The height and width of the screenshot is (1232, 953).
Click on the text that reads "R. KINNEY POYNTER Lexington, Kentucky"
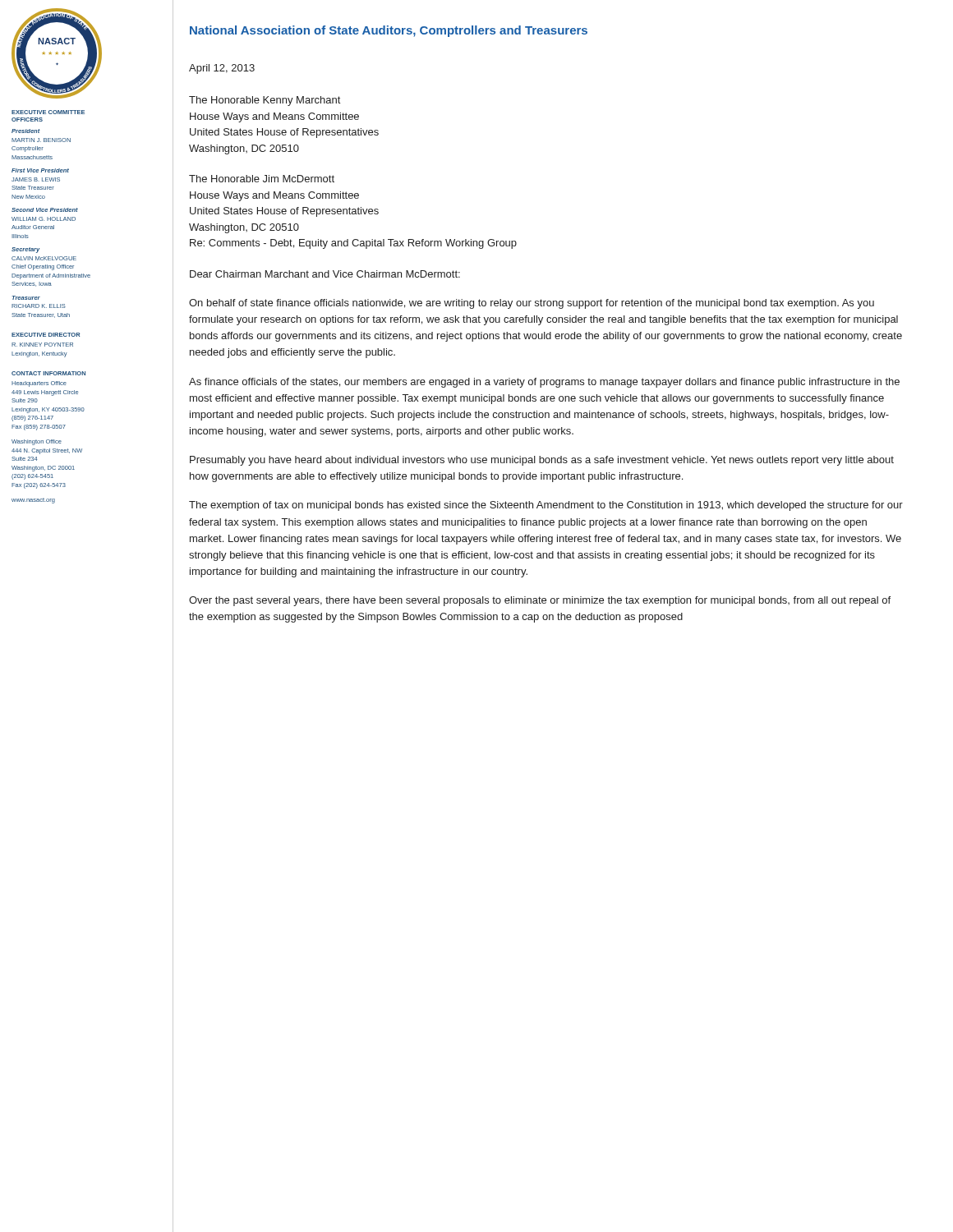tap(42, 345)
